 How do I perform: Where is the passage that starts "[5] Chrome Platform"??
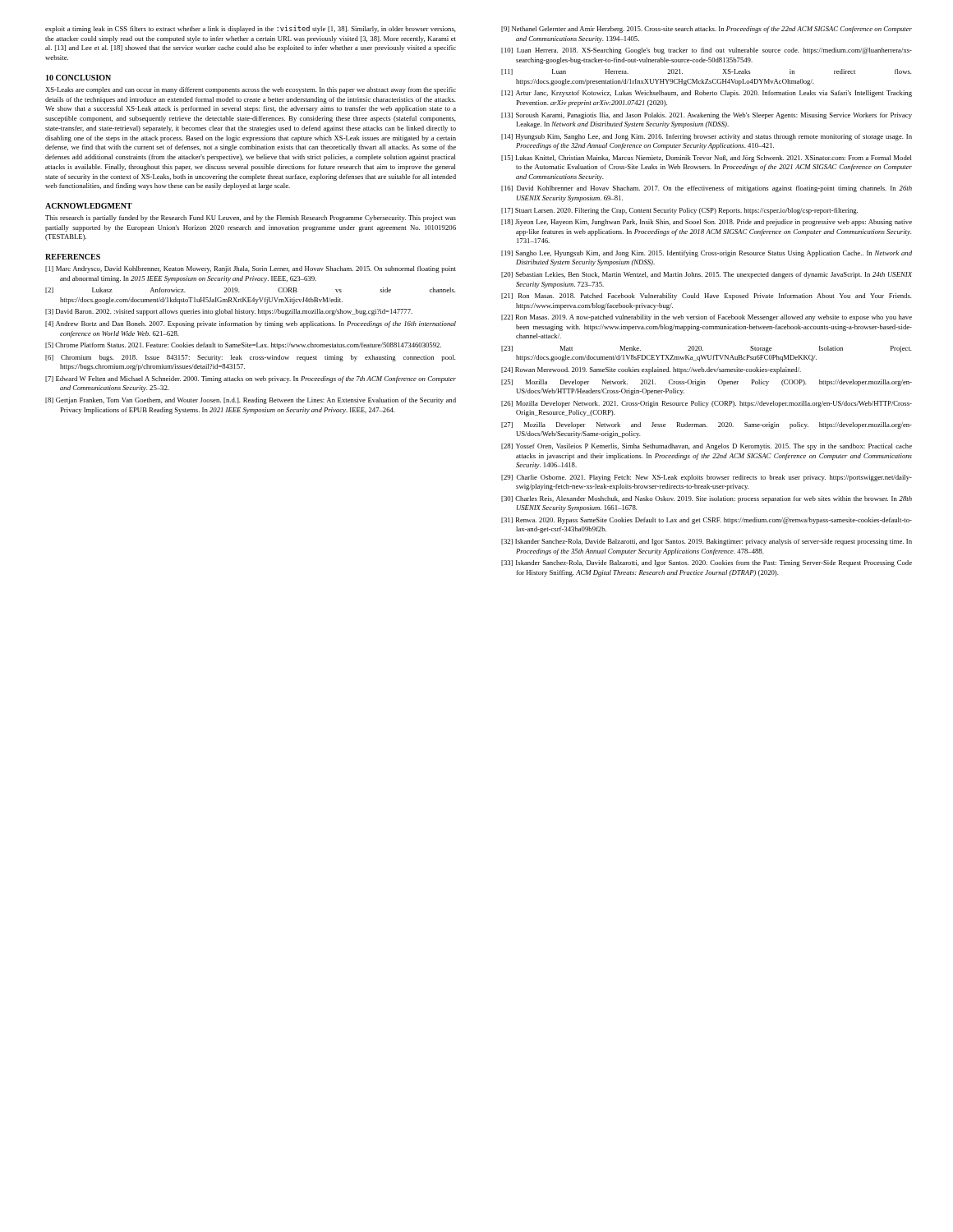(243, 345)
